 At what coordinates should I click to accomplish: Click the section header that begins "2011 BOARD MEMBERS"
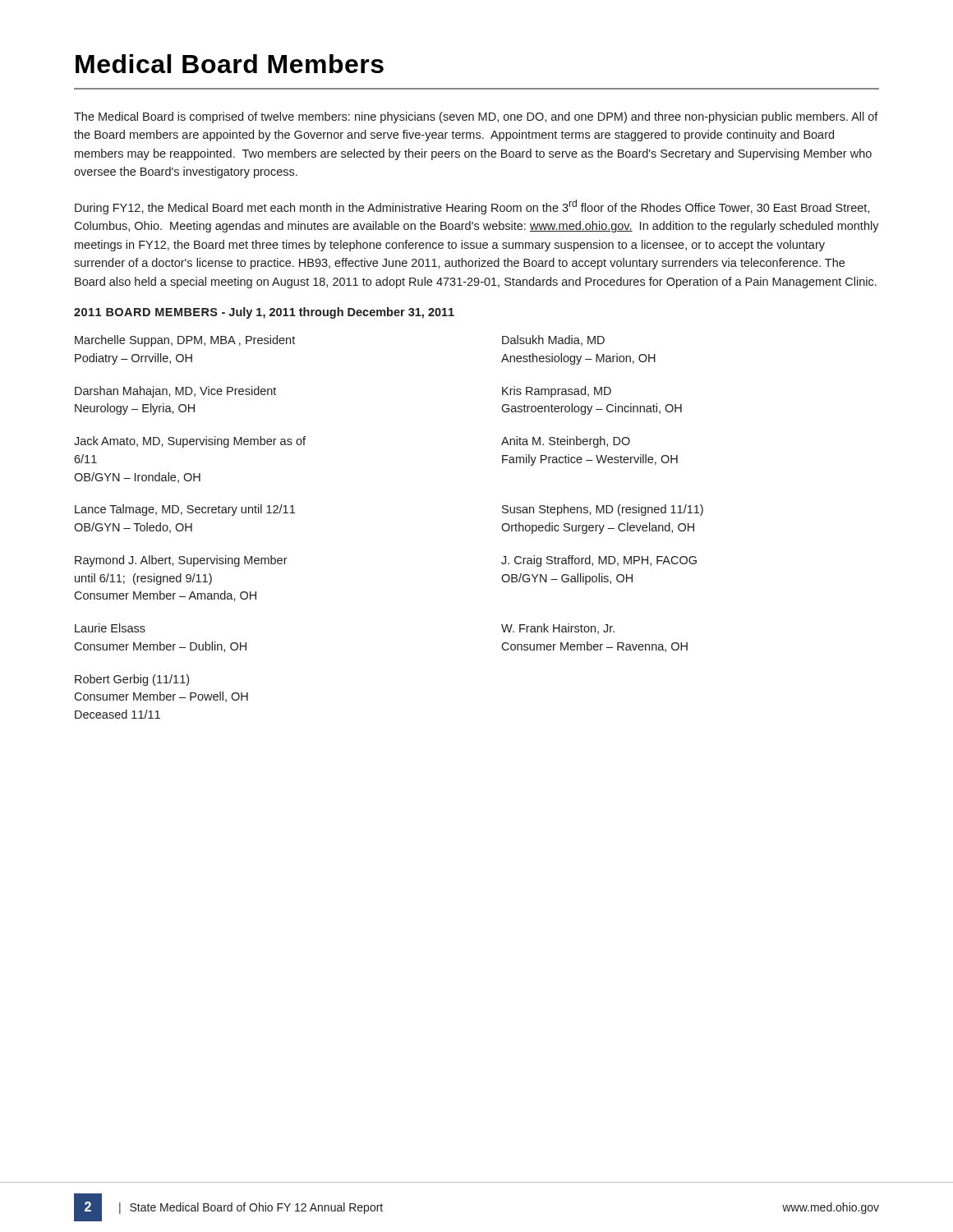pos(264,312)
